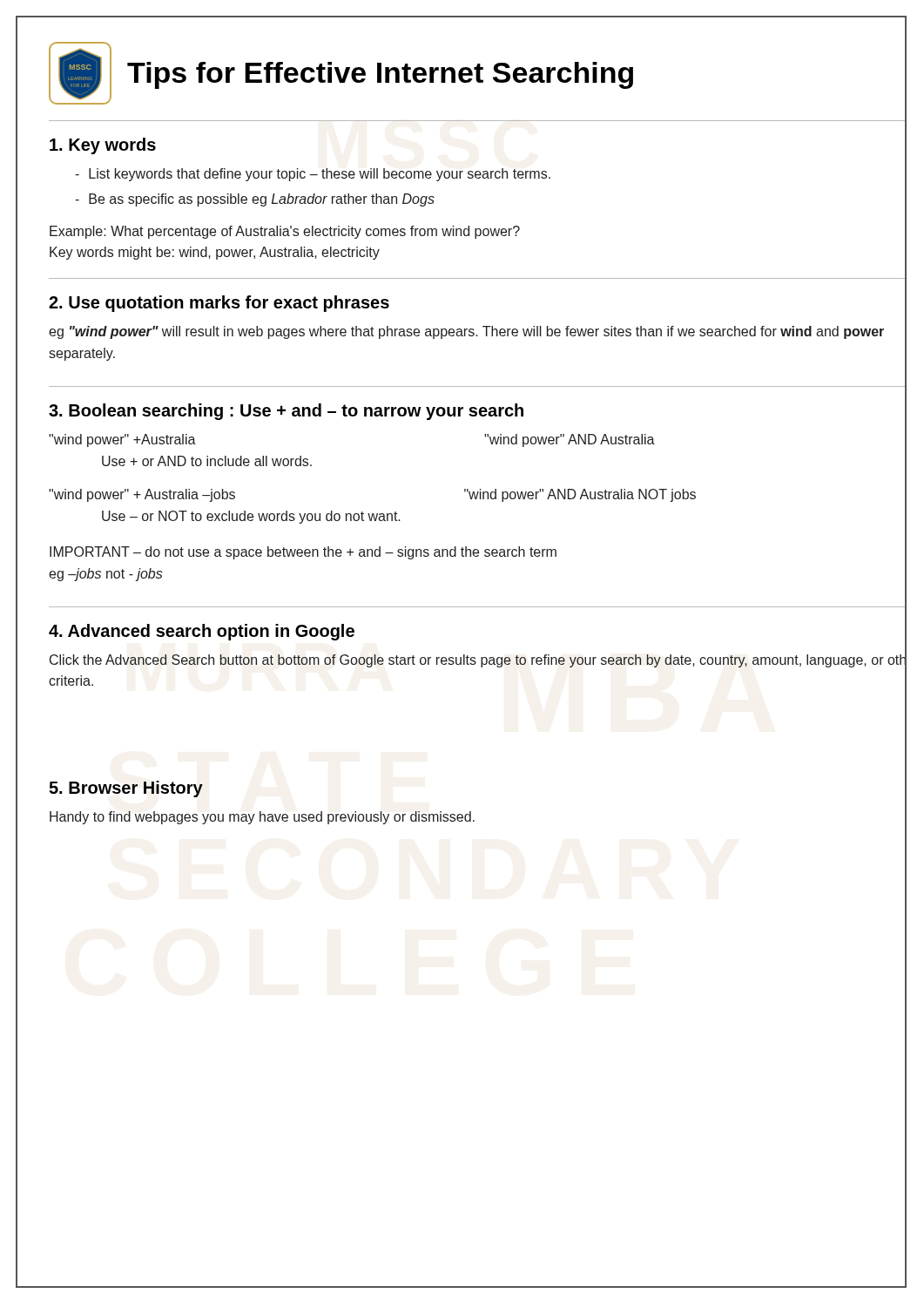
Task: Click on the passage starting "Example: What percentage of Australia's"
Action: [284, 242]
